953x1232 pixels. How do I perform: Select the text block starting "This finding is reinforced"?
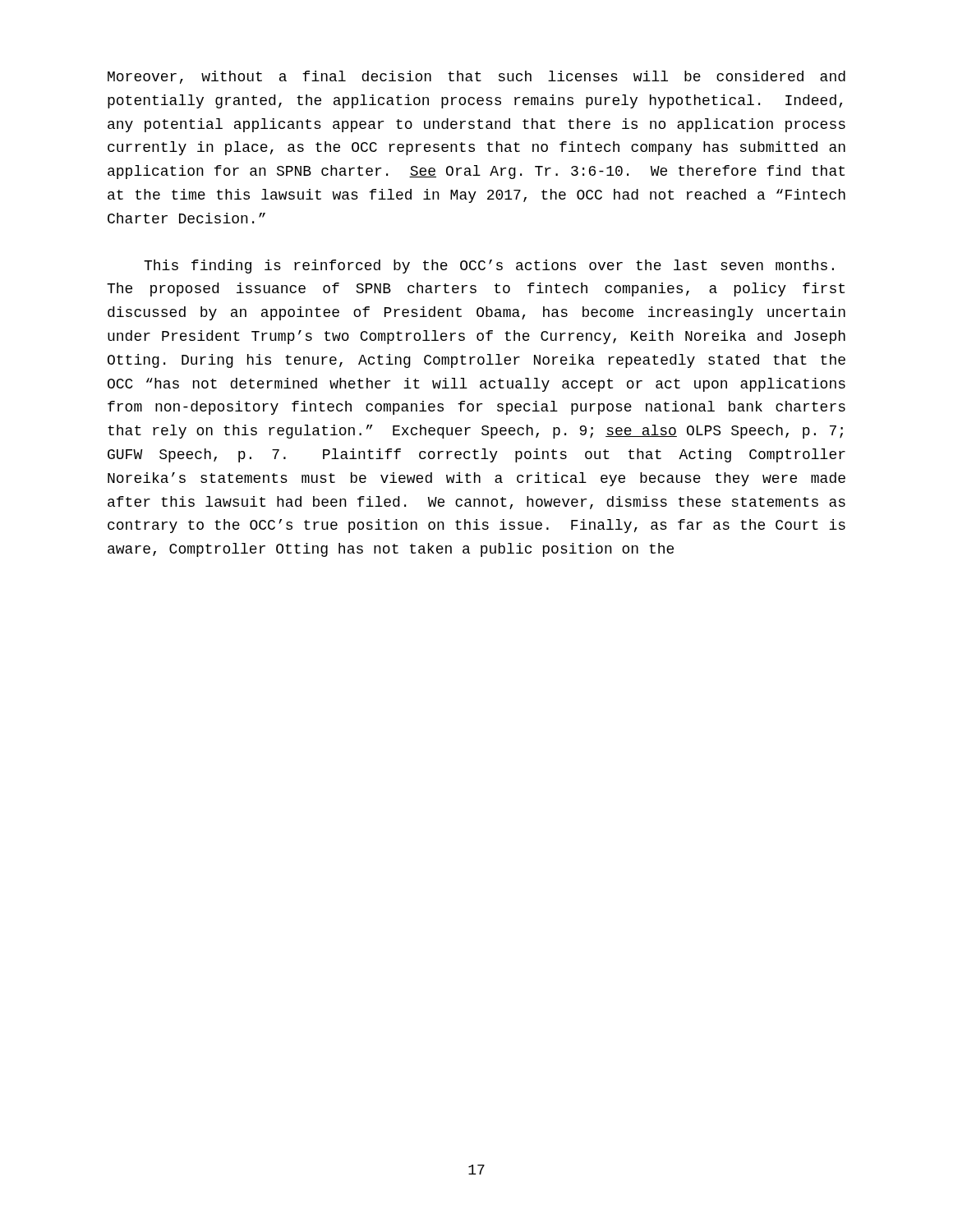click(x=476, y=408)
